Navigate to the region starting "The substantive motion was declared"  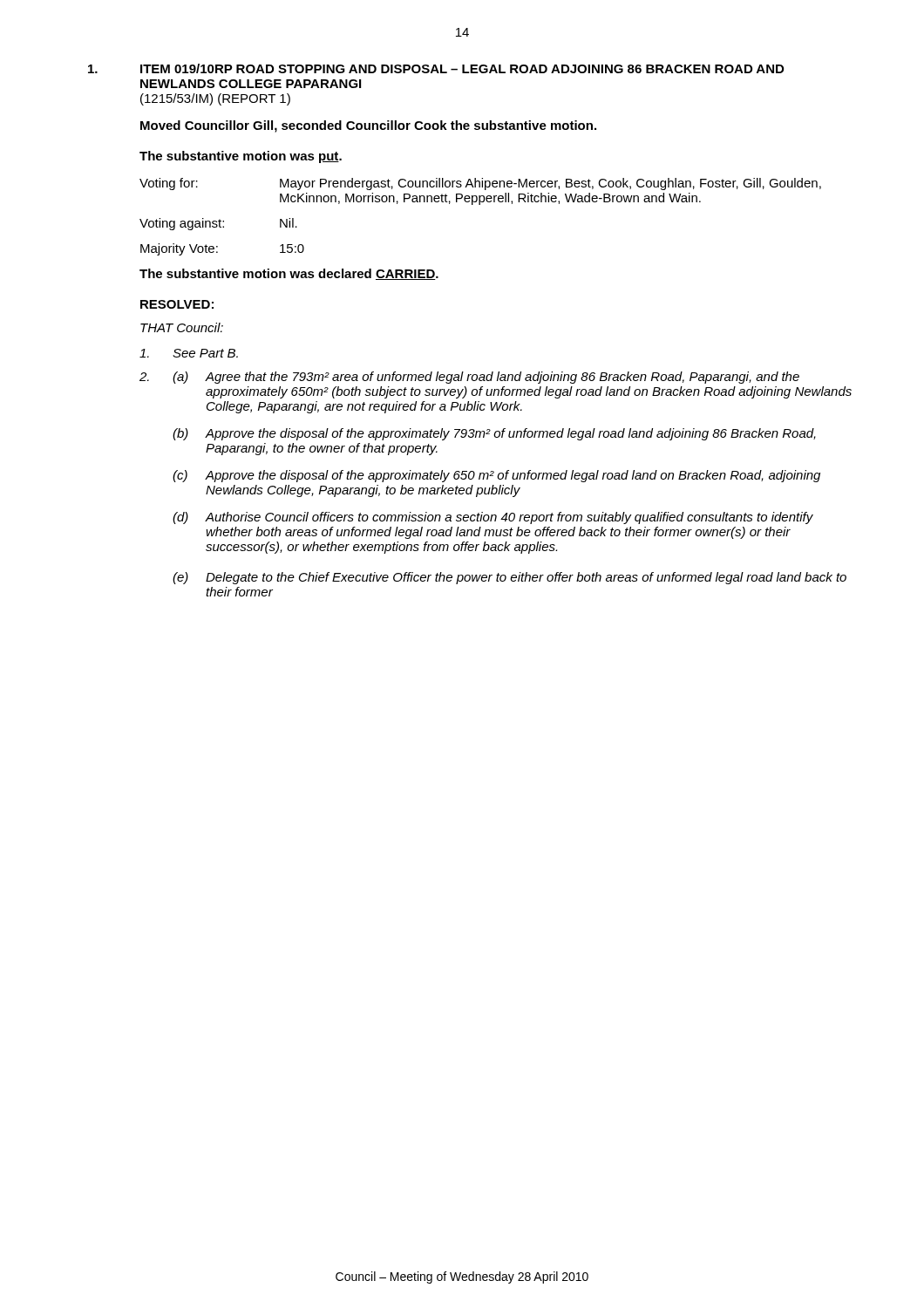pyautogui.click(x=289, y=273)
